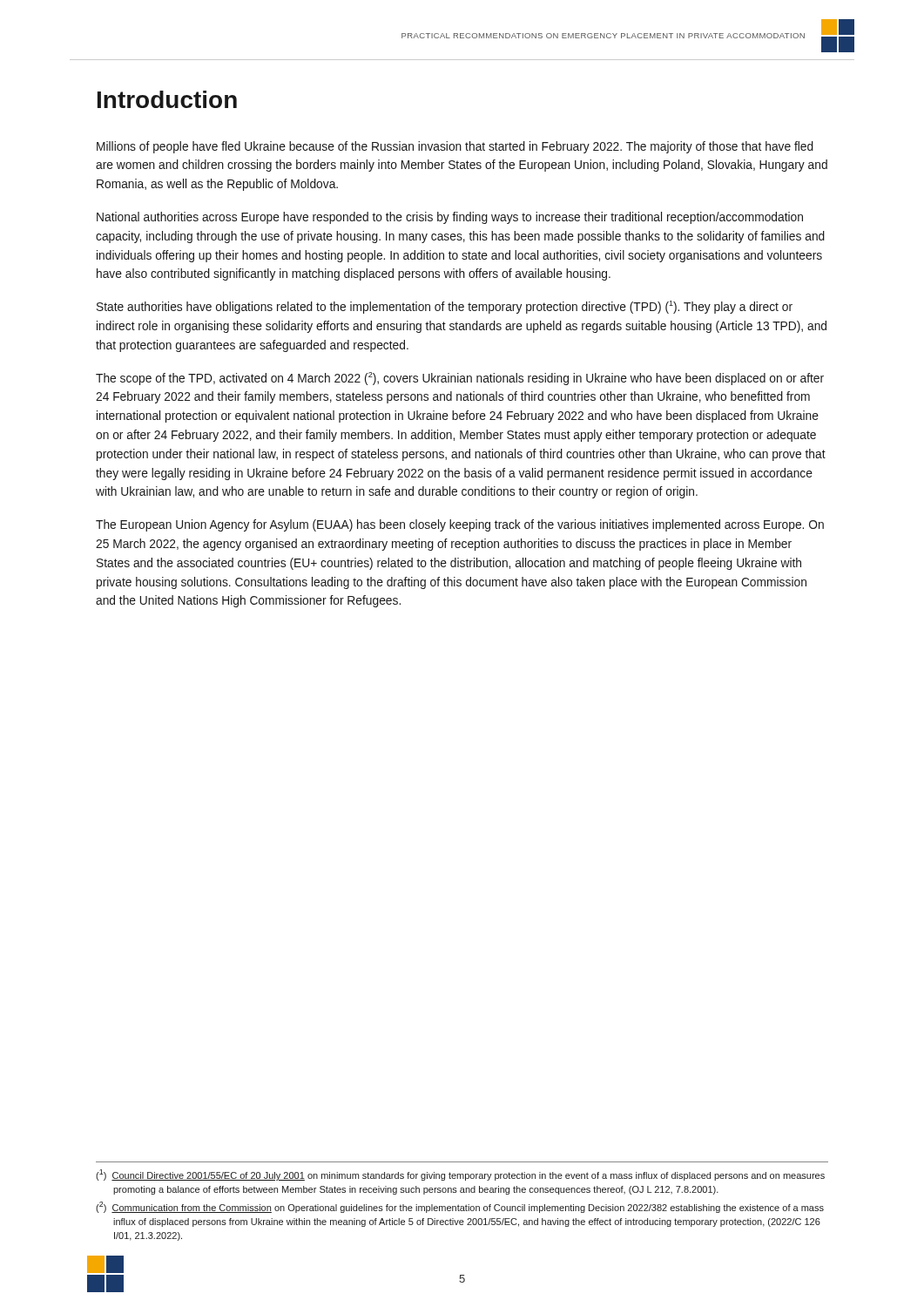
Task: Point to the block starting "Millions of people have fled Ukraine because"
Action: click(x=462, y=165)
